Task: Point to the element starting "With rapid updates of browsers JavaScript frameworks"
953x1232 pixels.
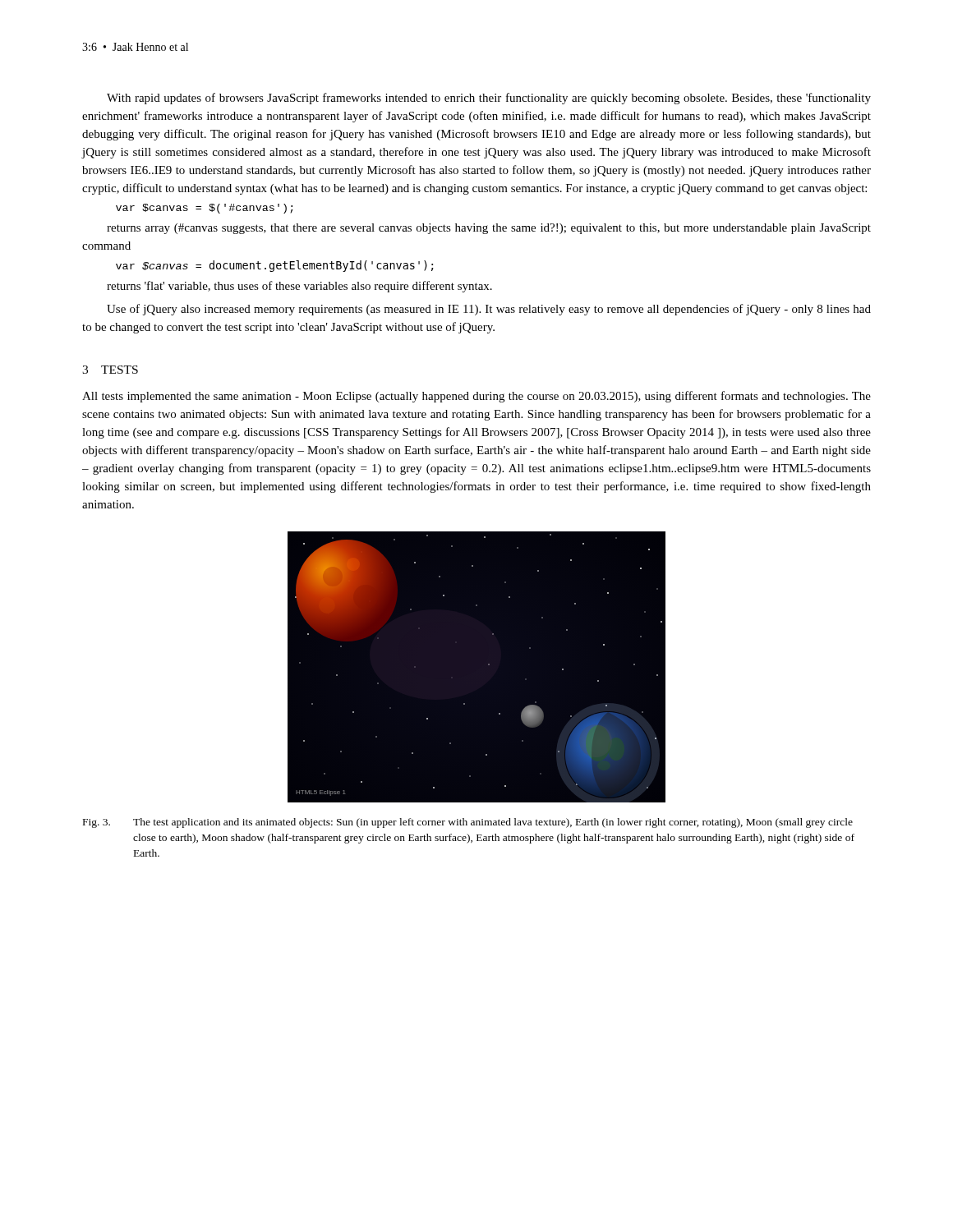Action: (476, 143)
